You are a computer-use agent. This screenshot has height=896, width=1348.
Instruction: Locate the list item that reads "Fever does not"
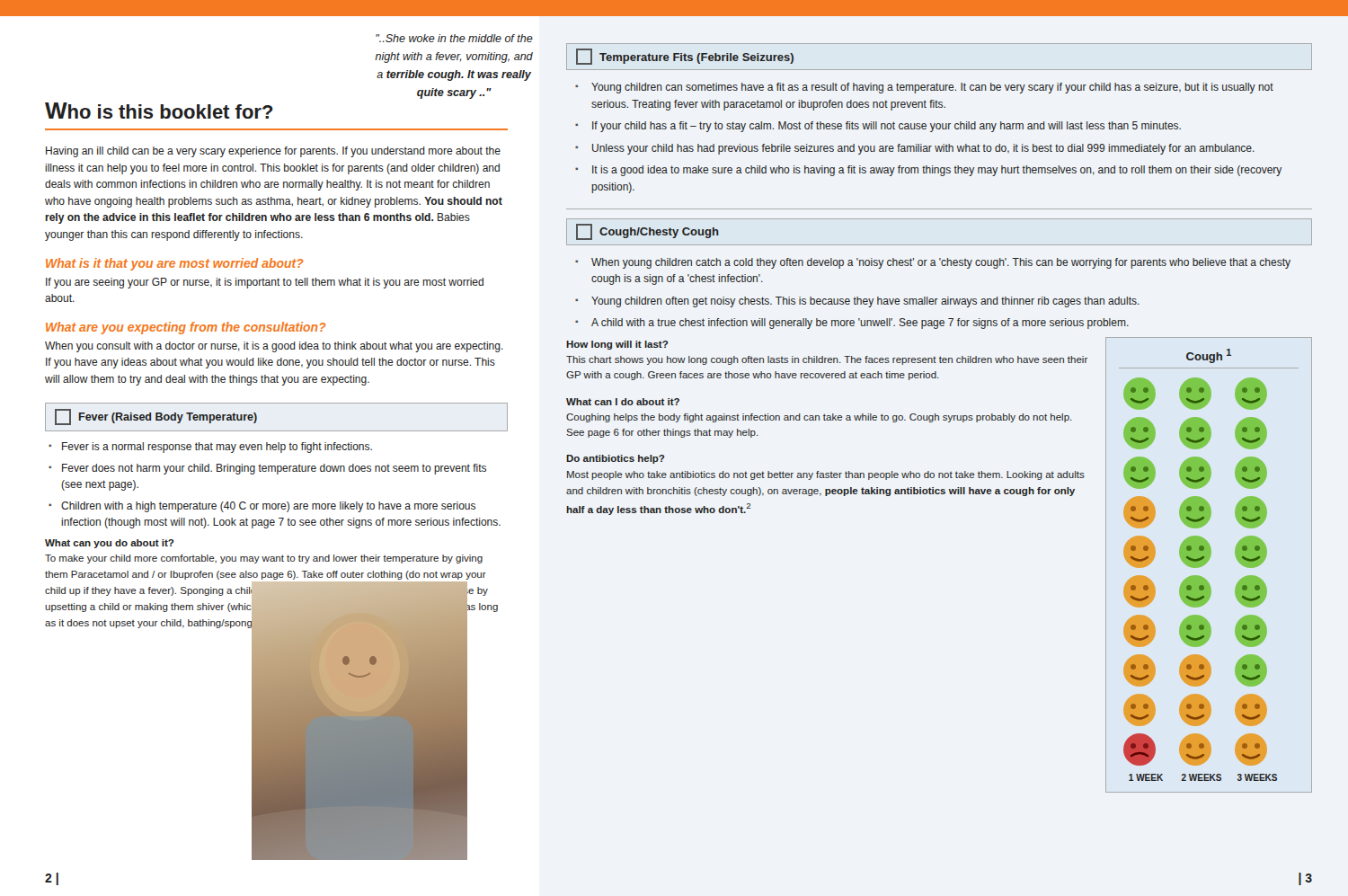pyautogui.click(x=274, y=476)
